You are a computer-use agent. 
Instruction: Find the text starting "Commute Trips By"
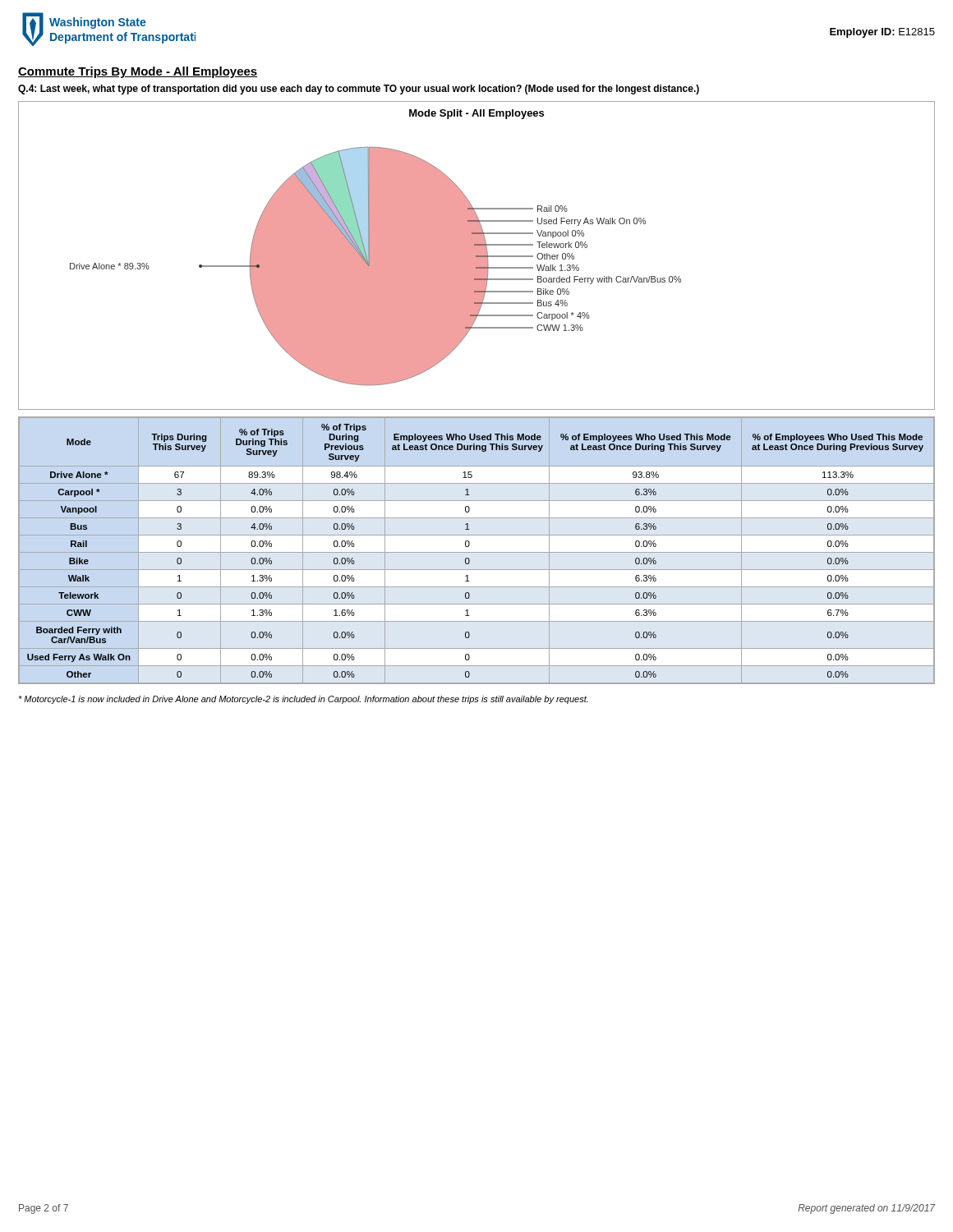[138, 71]
